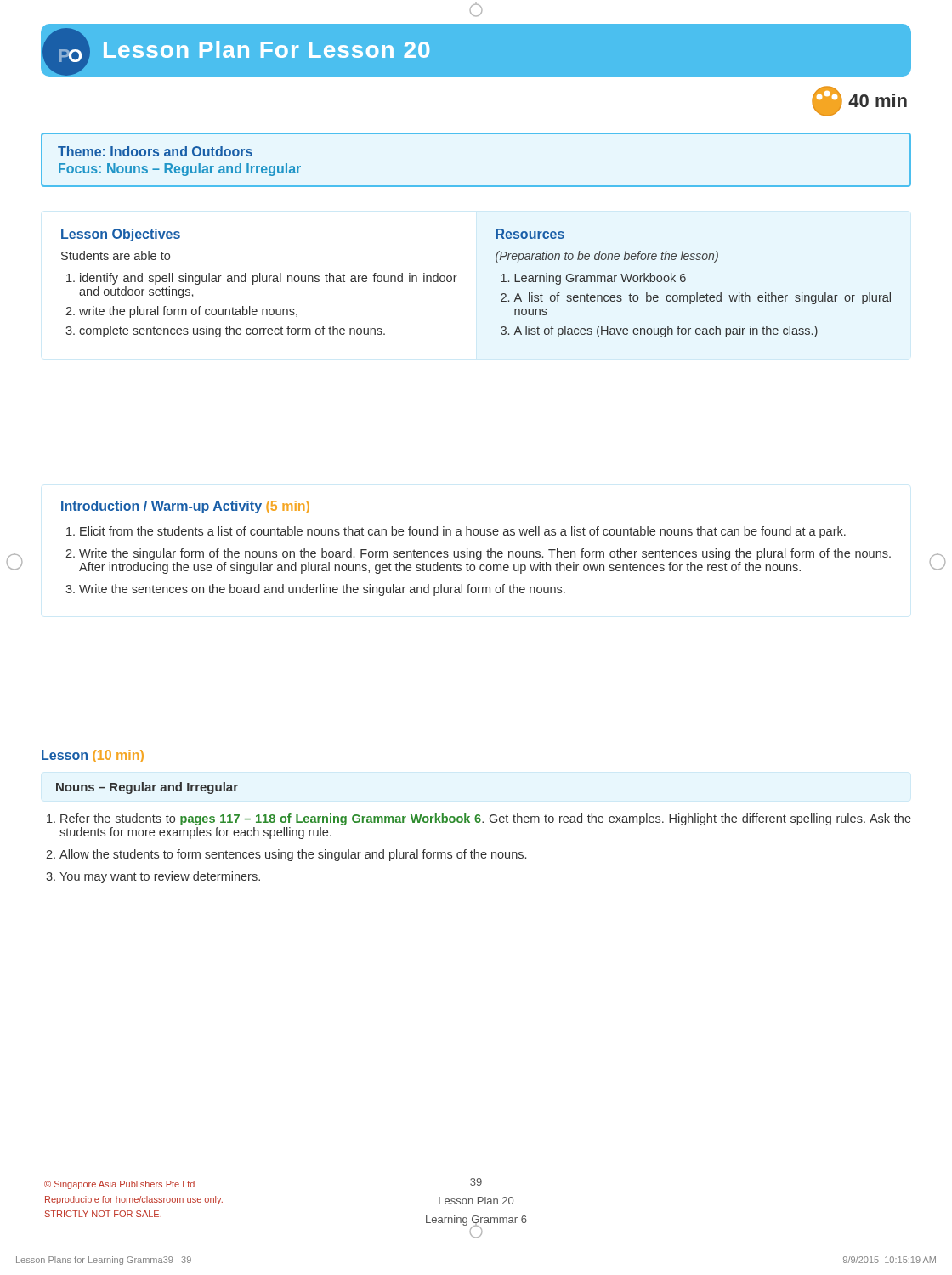This screenshot has height=1275, width=952.
Task: Select the text starting "You may want to review determiners."
Action: (x=160, y=876)
